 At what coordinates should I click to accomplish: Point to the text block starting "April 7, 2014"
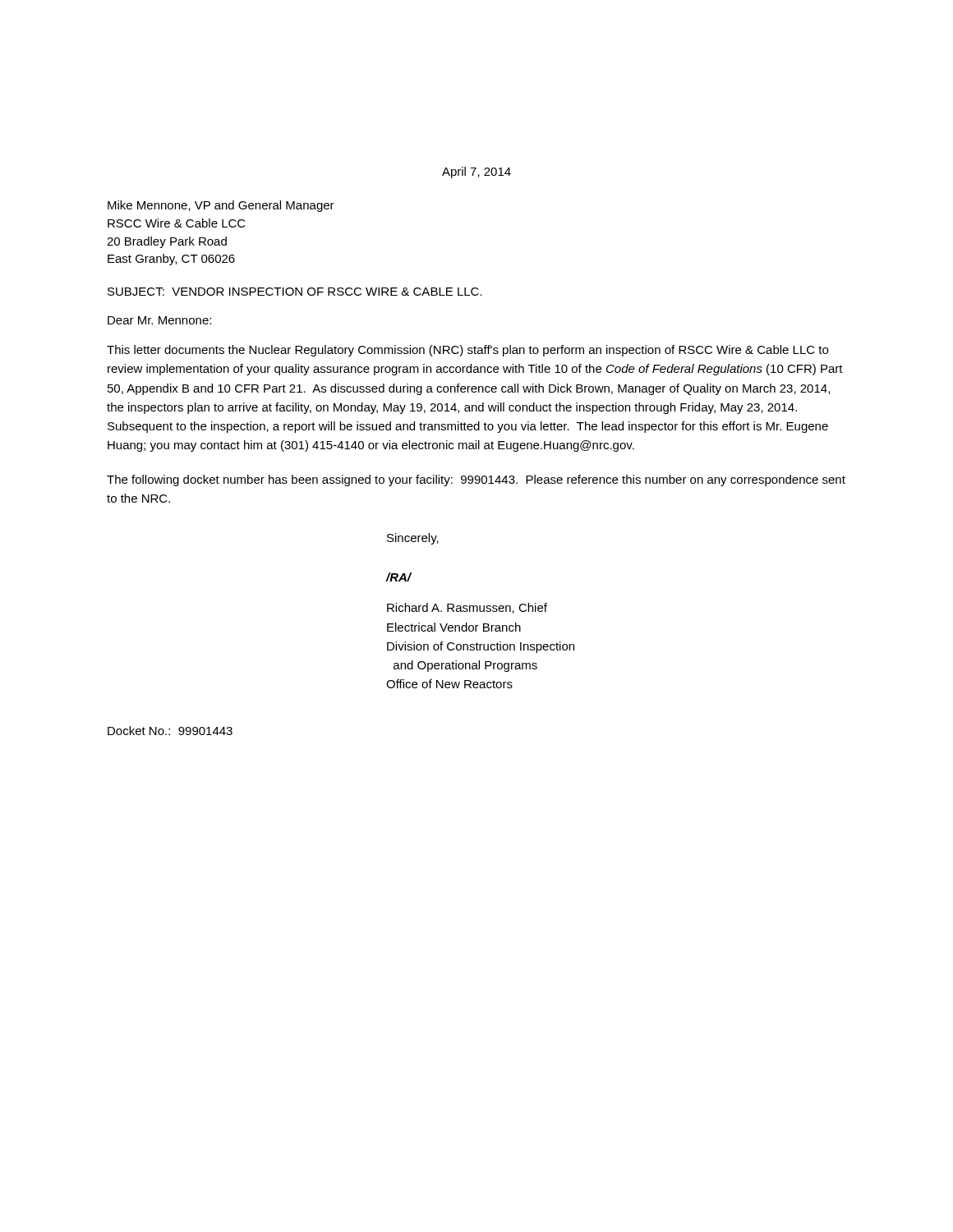[x=476, y=171]
